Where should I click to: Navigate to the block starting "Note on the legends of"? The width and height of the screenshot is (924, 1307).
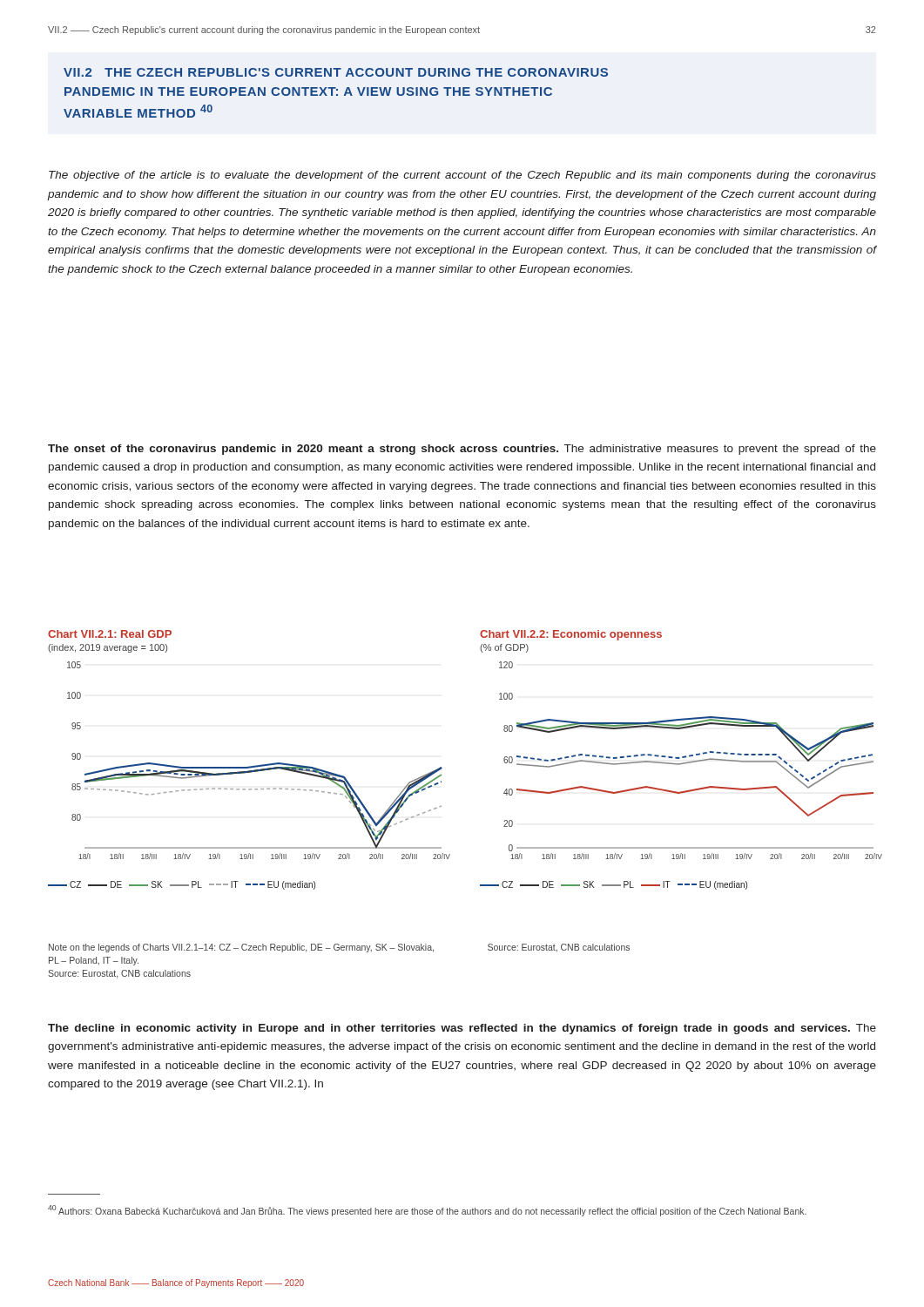tap(241, 960)
